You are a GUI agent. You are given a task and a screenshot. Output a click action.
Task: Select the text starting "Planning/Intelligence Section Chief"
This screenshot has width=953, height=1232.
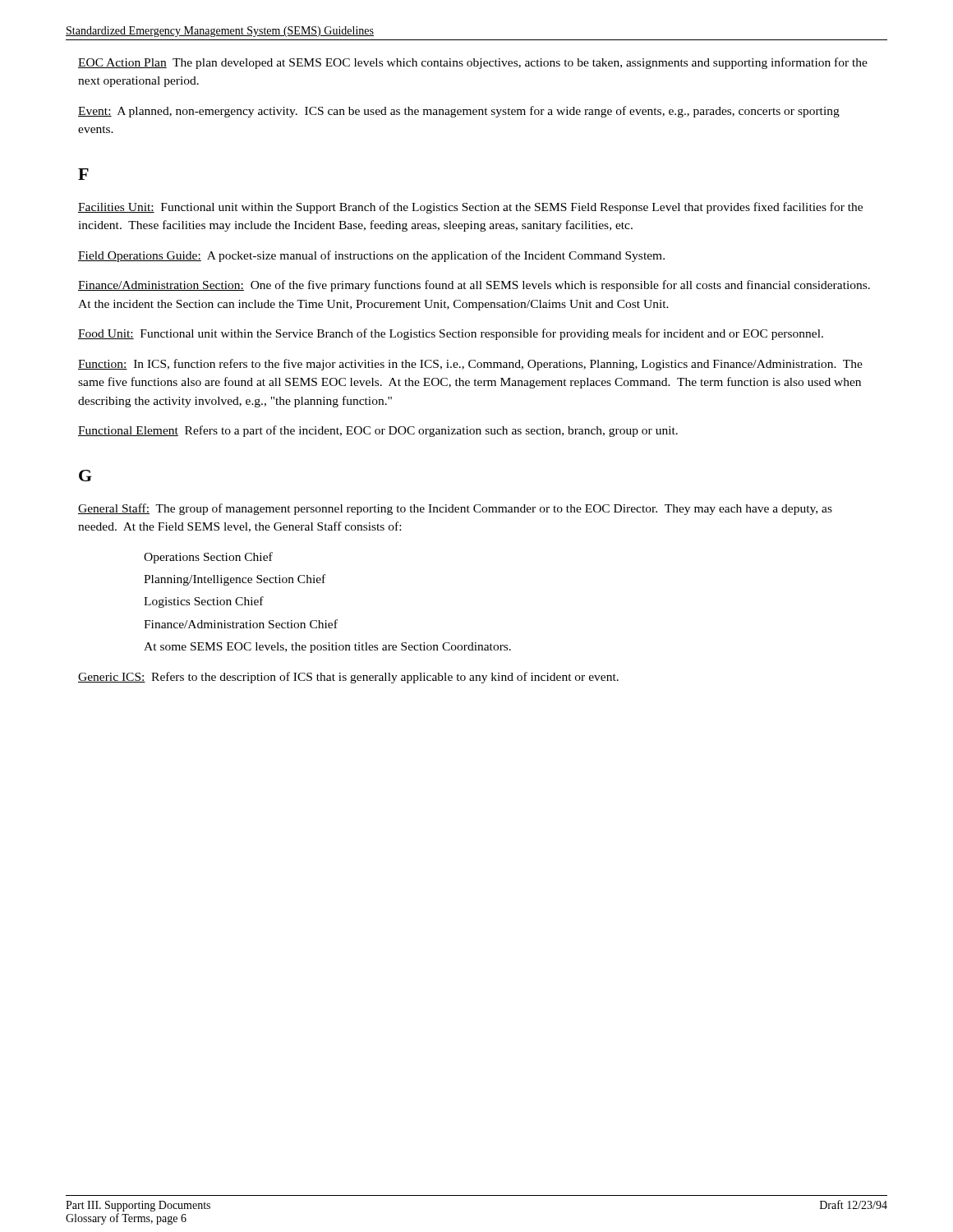(x=235, y=579)
